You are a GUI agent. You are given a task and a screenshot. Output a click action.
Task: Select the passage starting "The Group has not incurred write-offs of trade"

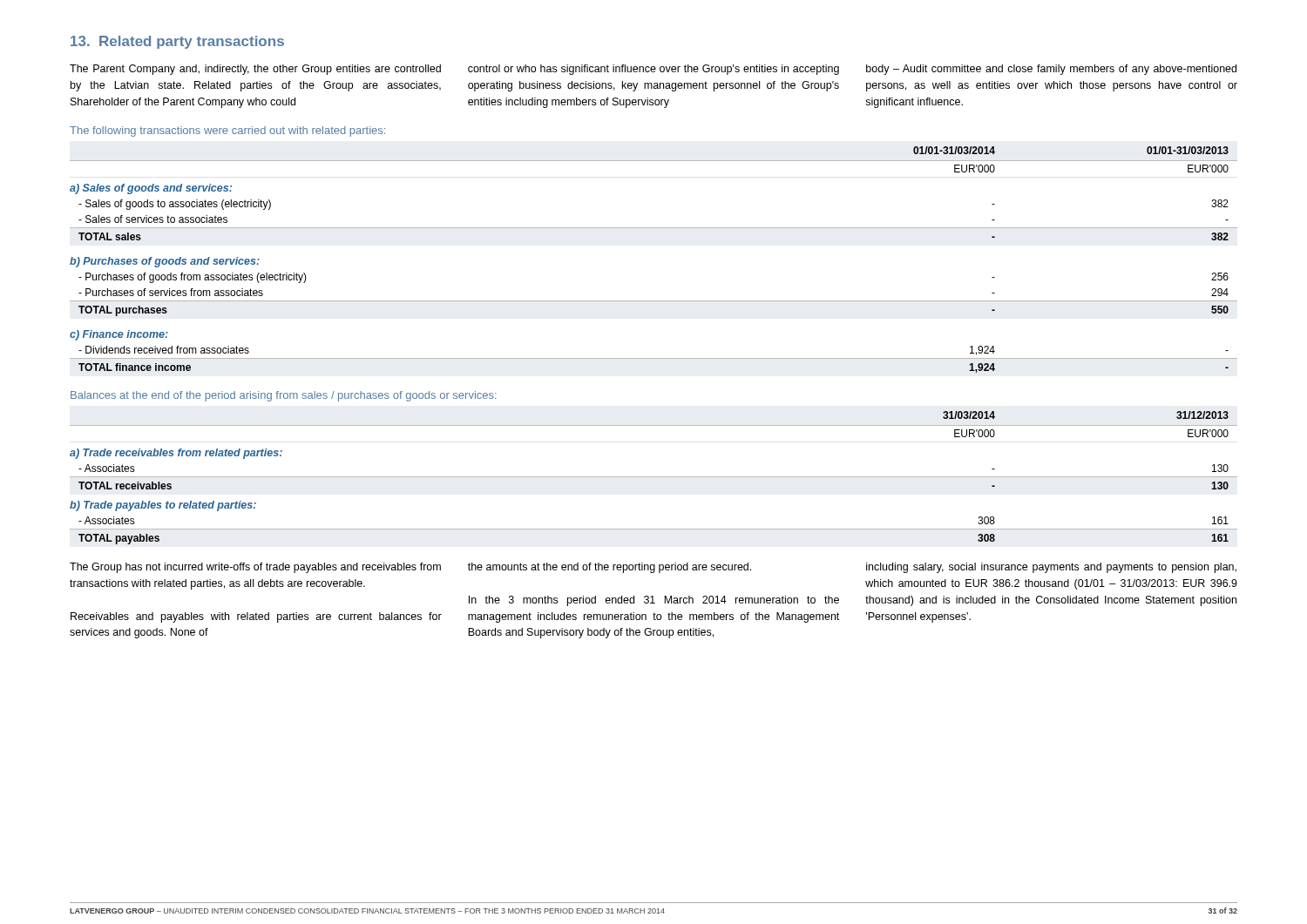point(255,568)
